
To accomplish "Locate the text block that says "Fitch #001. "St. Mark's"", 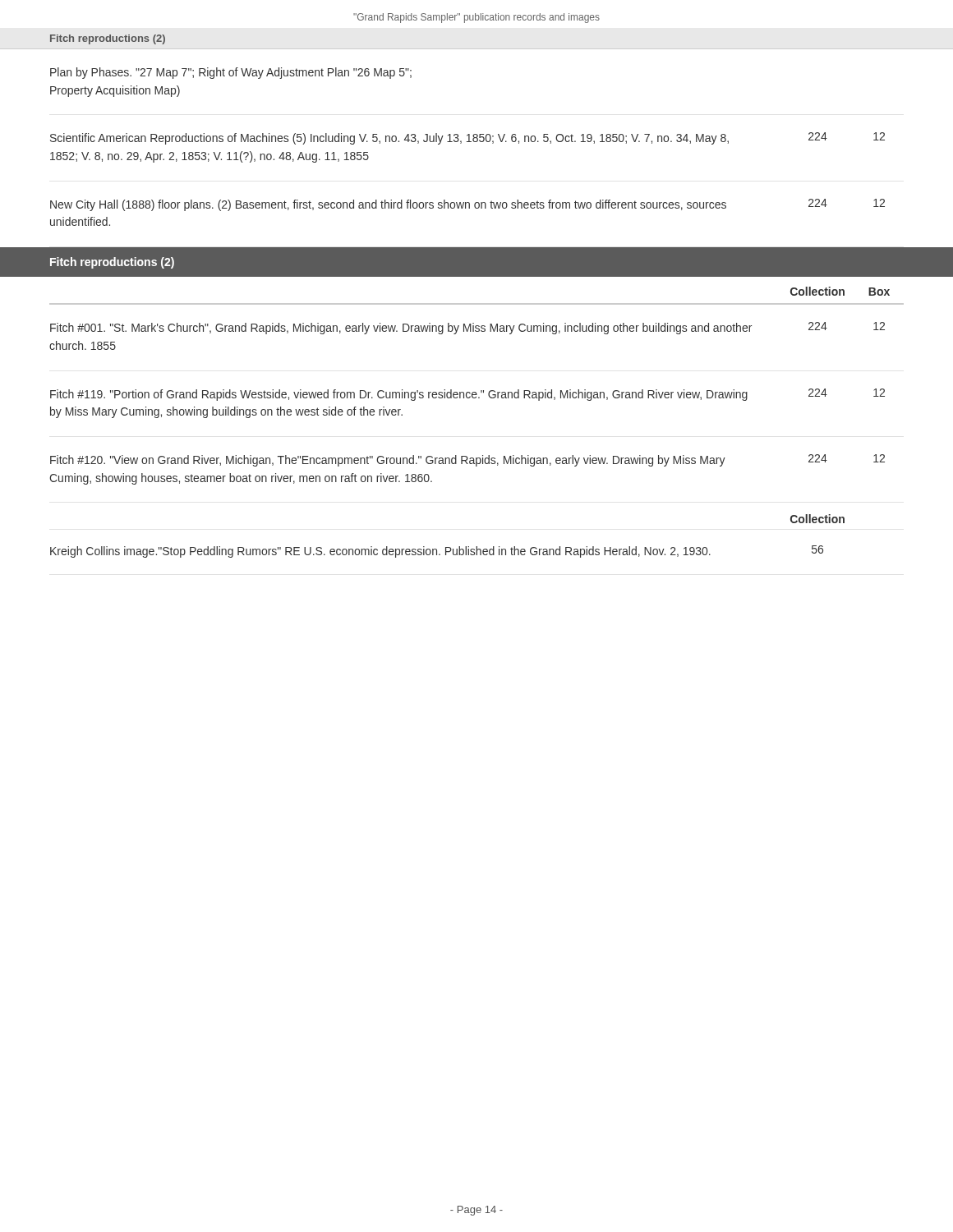I will 476,337.
